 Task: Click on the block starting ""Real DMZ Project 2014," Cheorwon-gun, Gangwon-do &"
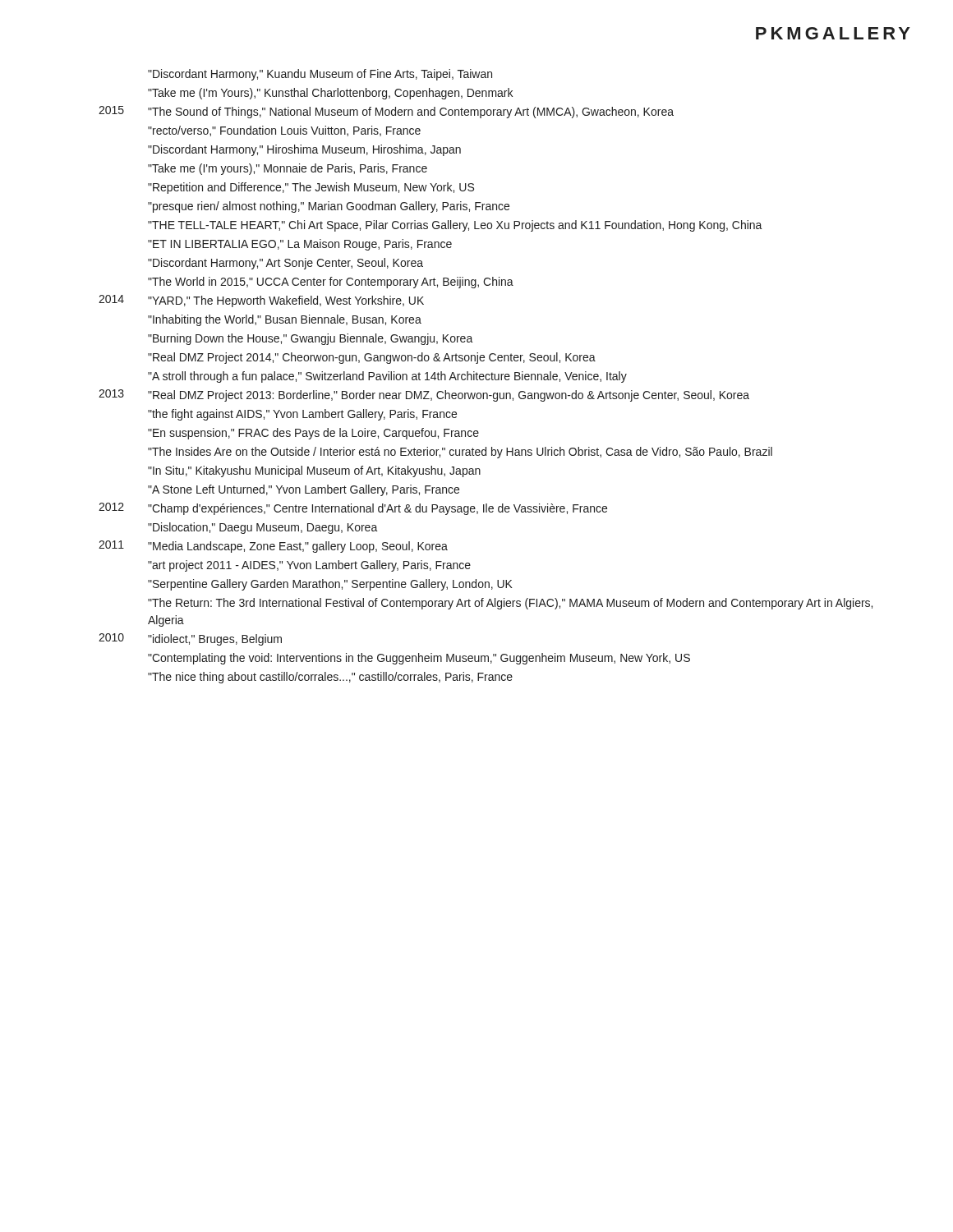coord(372,357)
